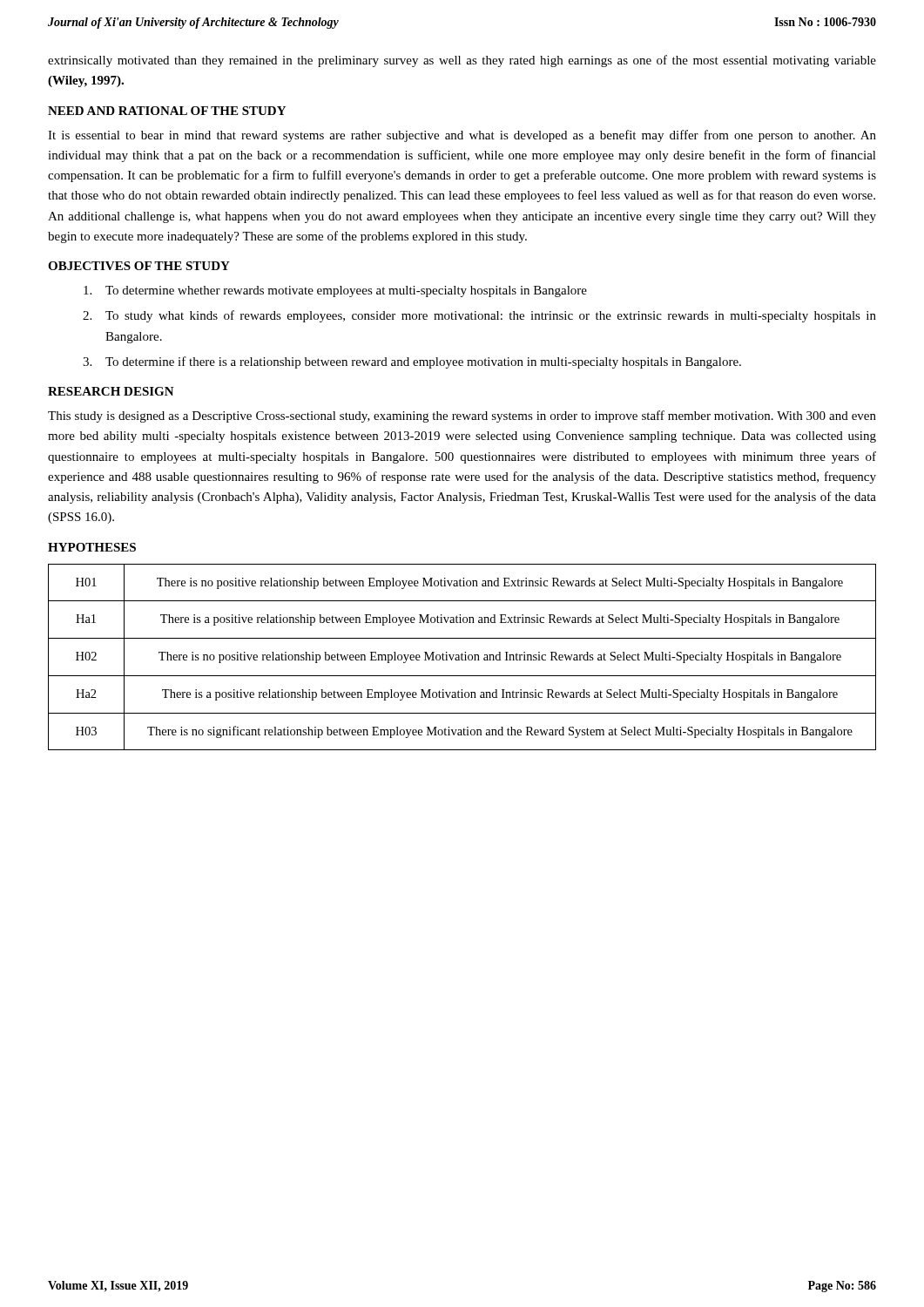The width and height of the screenshot is (924, 1307).
Task: Locate the block of text that opens with "extrinsically motivated than they"
Action: point(462,71)
